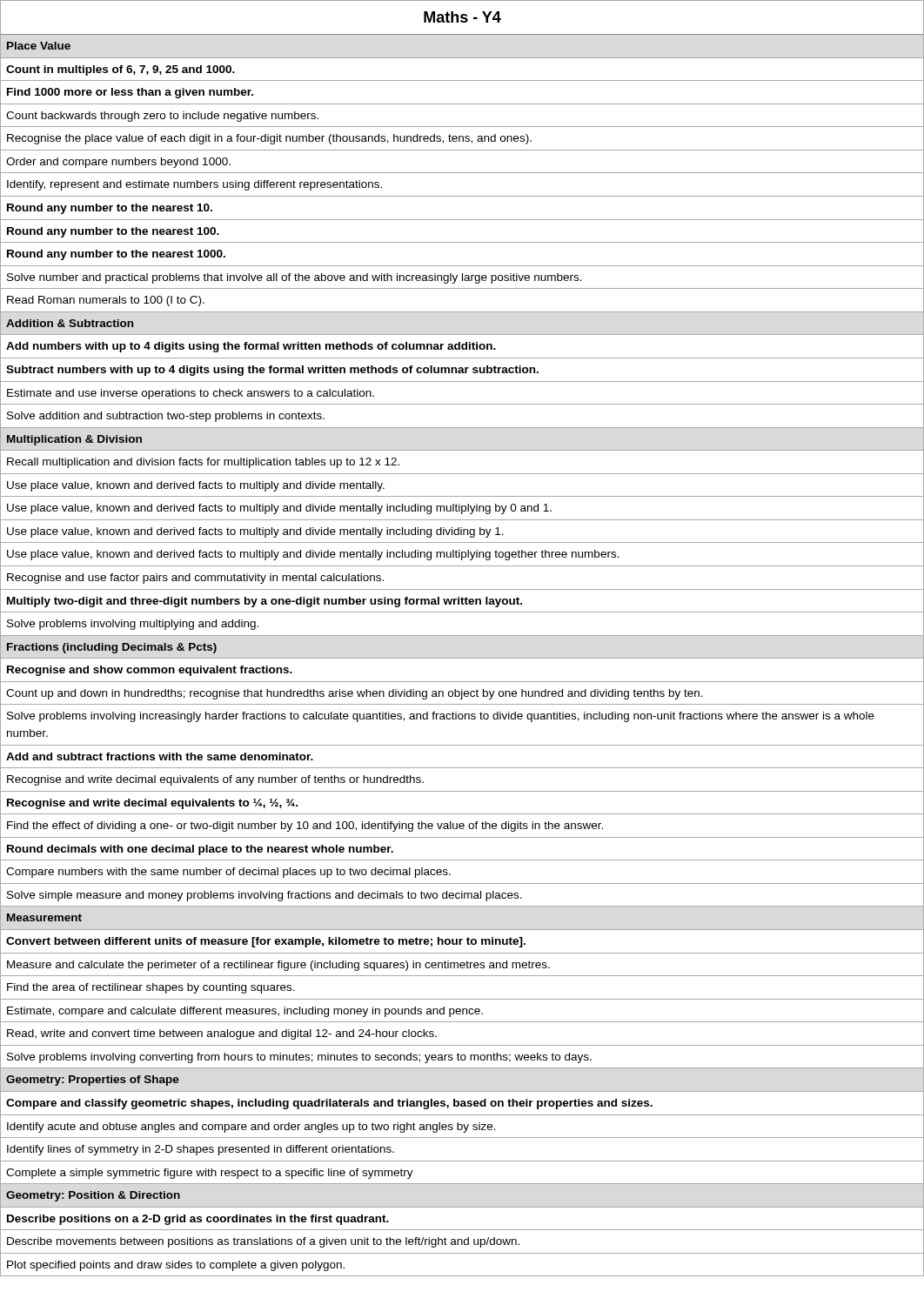
Task: Find the region starting "Compare and classify geometric shapes,"
Action: pyautogui.click(x=330, y=1103)
